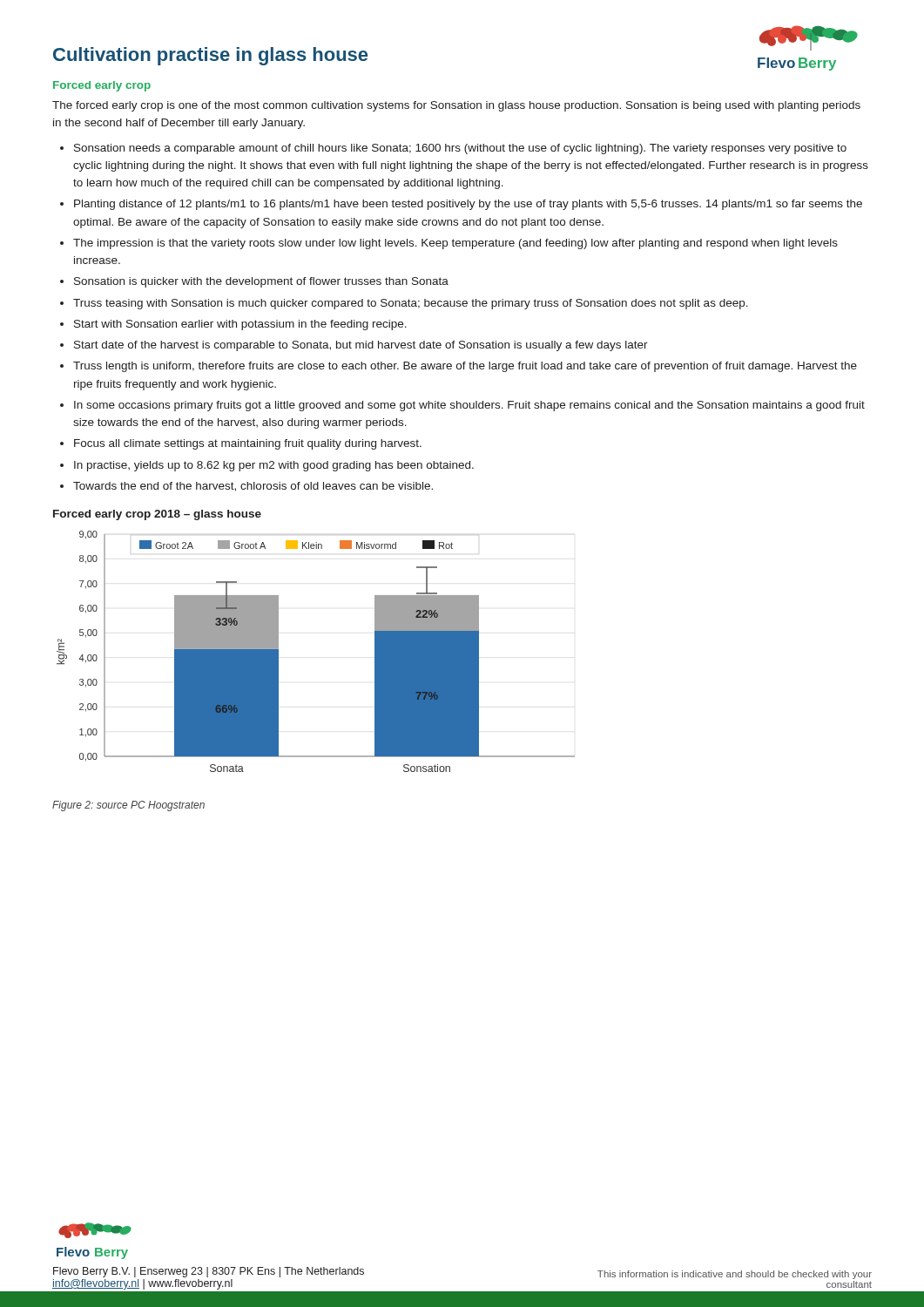This screenshot has width=924, height=1307.
Task: Click on the caption that says "Forced early crop 2018 – glass house"
Action: click(x=157, y=514)
